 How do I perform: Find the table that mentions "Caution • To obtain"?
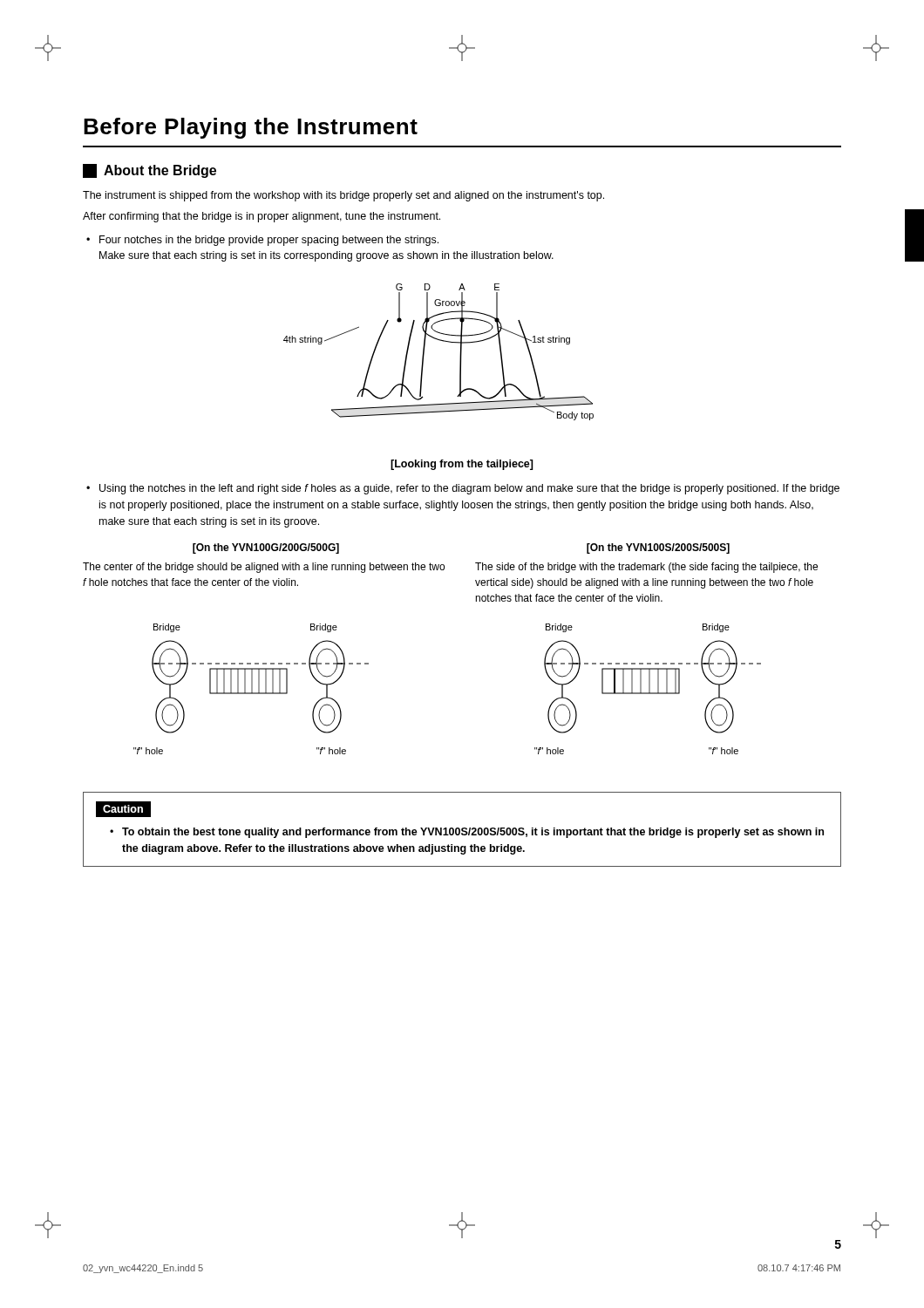(x=462, y=829)
